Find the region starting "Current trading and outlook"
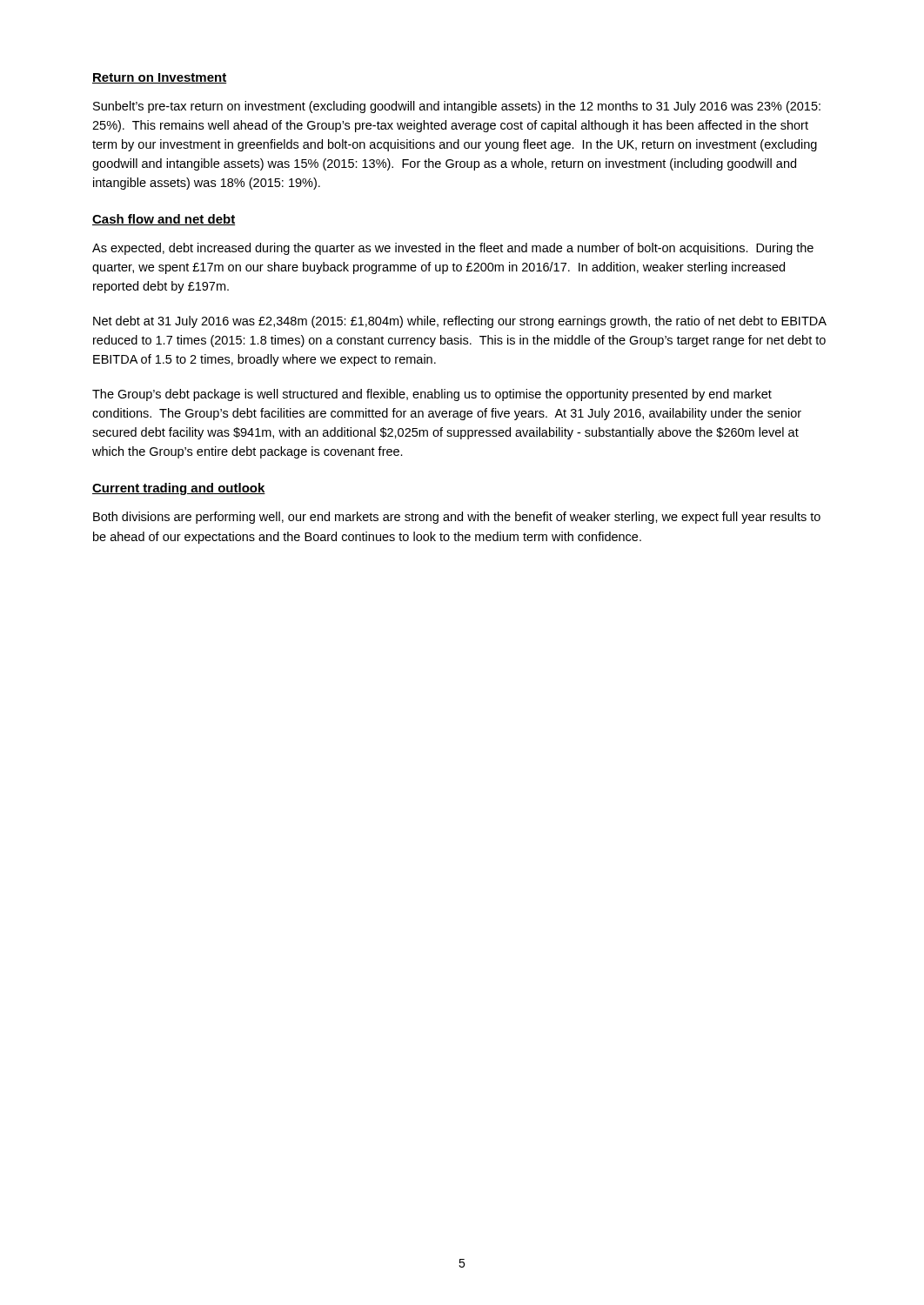The image size is (924, 1305). [x=179, y=488]
